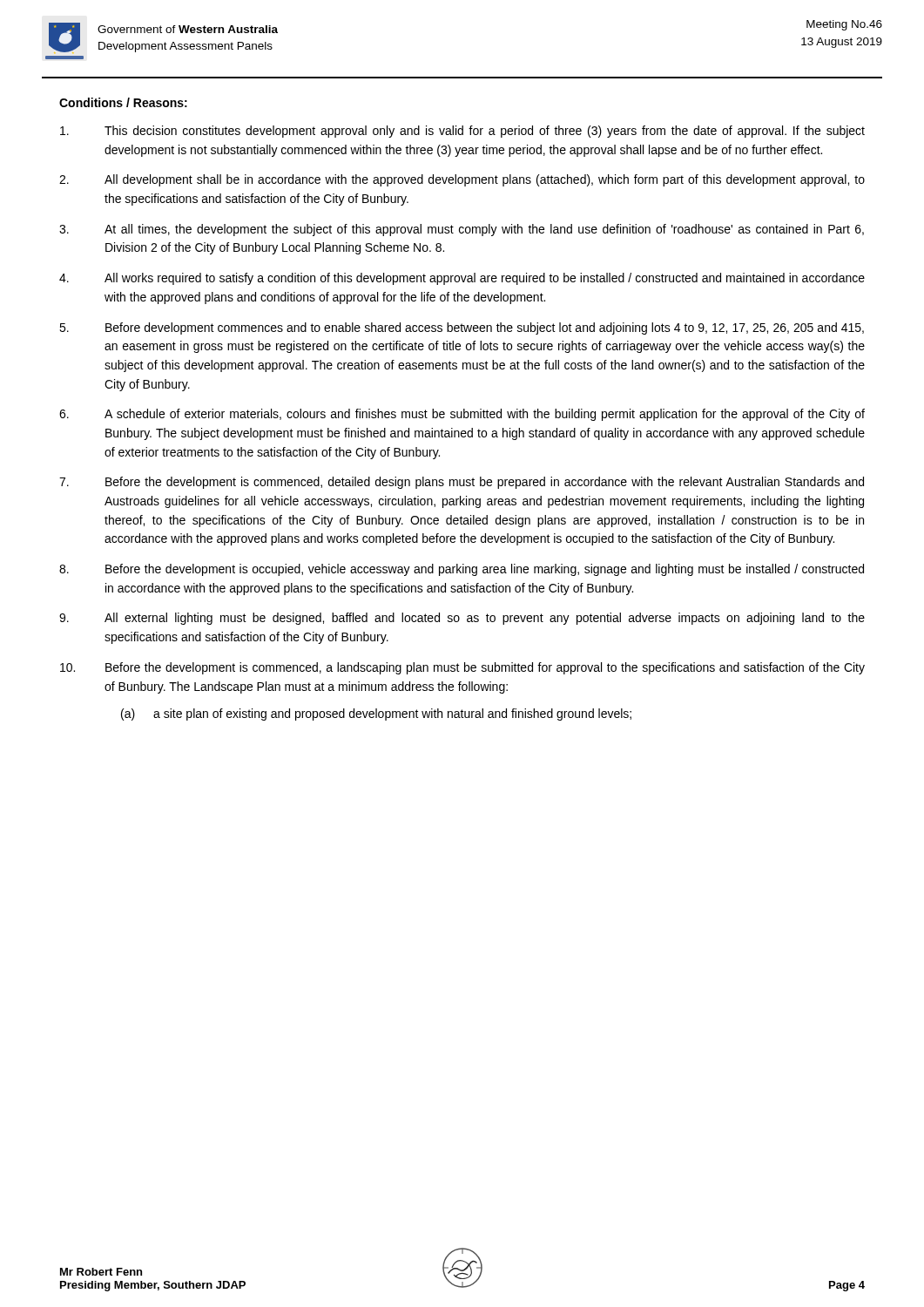Locate the block of text that opens with "5. Before development"
The width and height of the screenshot is (924, 1307).
pyautogui.click(x=462, y=356)
